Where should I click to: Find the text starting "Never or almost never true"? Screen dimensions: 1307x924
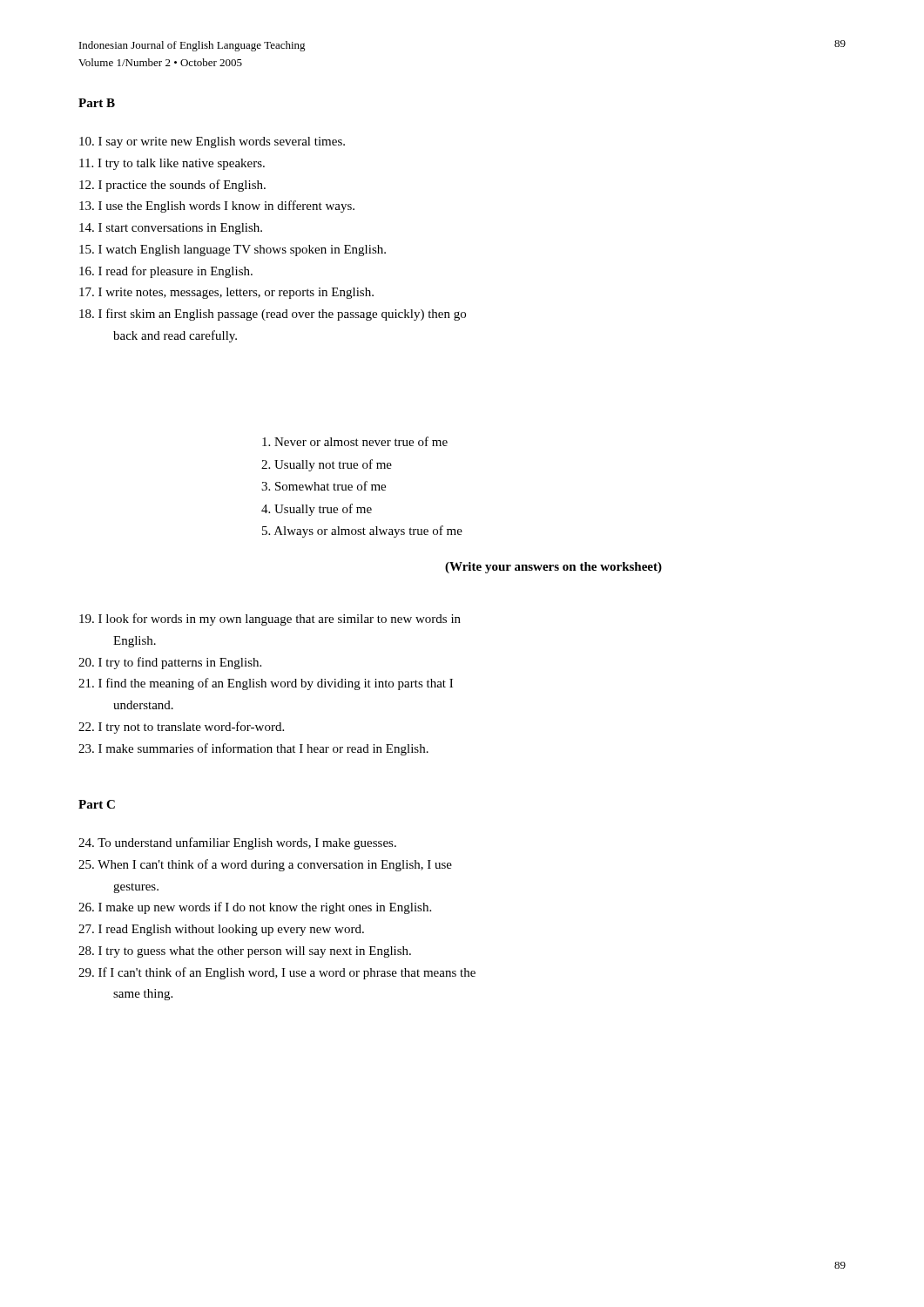pyautogui.click(x=354, y=442)
